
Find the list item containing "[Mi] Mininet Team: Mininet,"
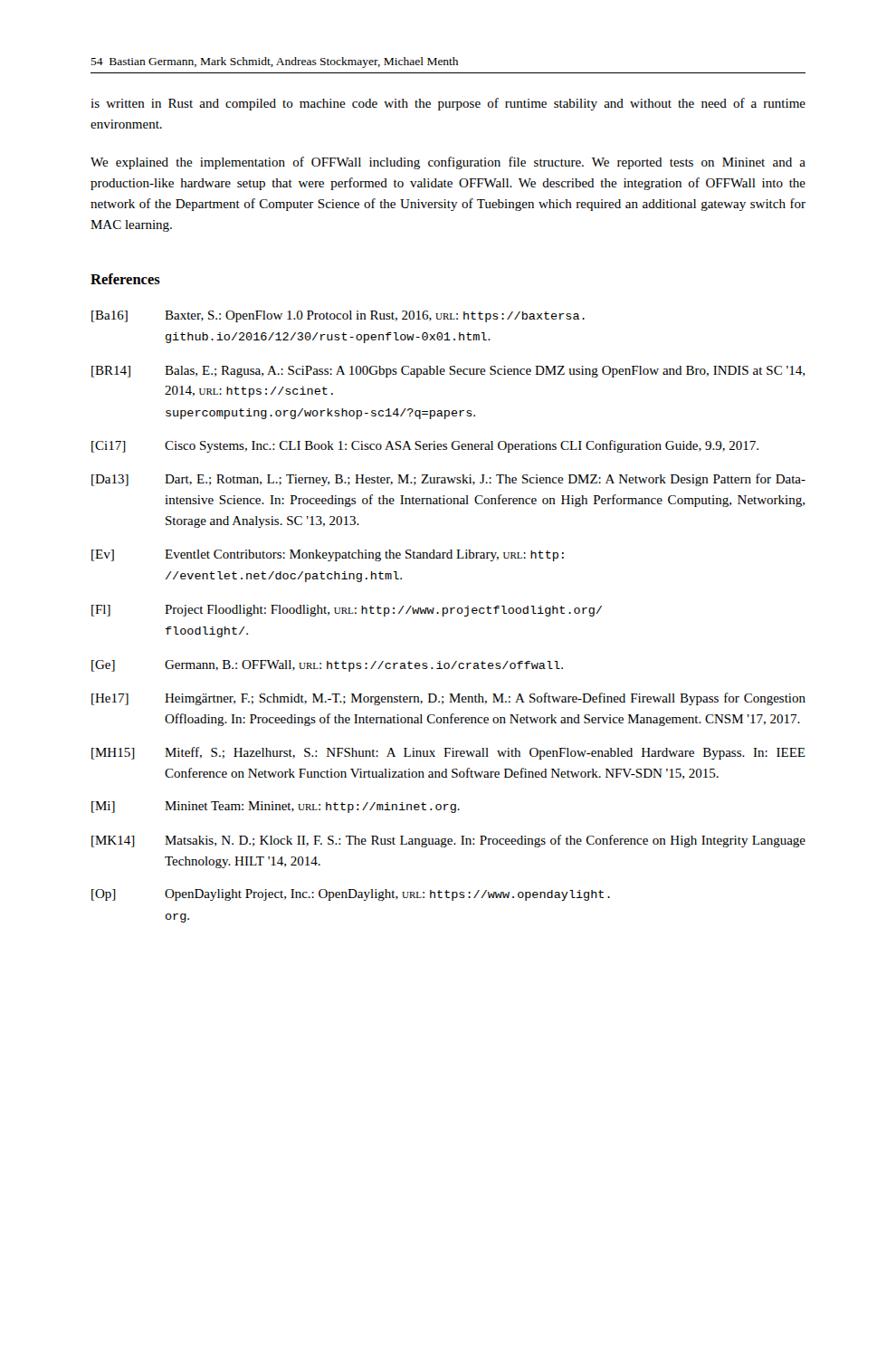448,807
